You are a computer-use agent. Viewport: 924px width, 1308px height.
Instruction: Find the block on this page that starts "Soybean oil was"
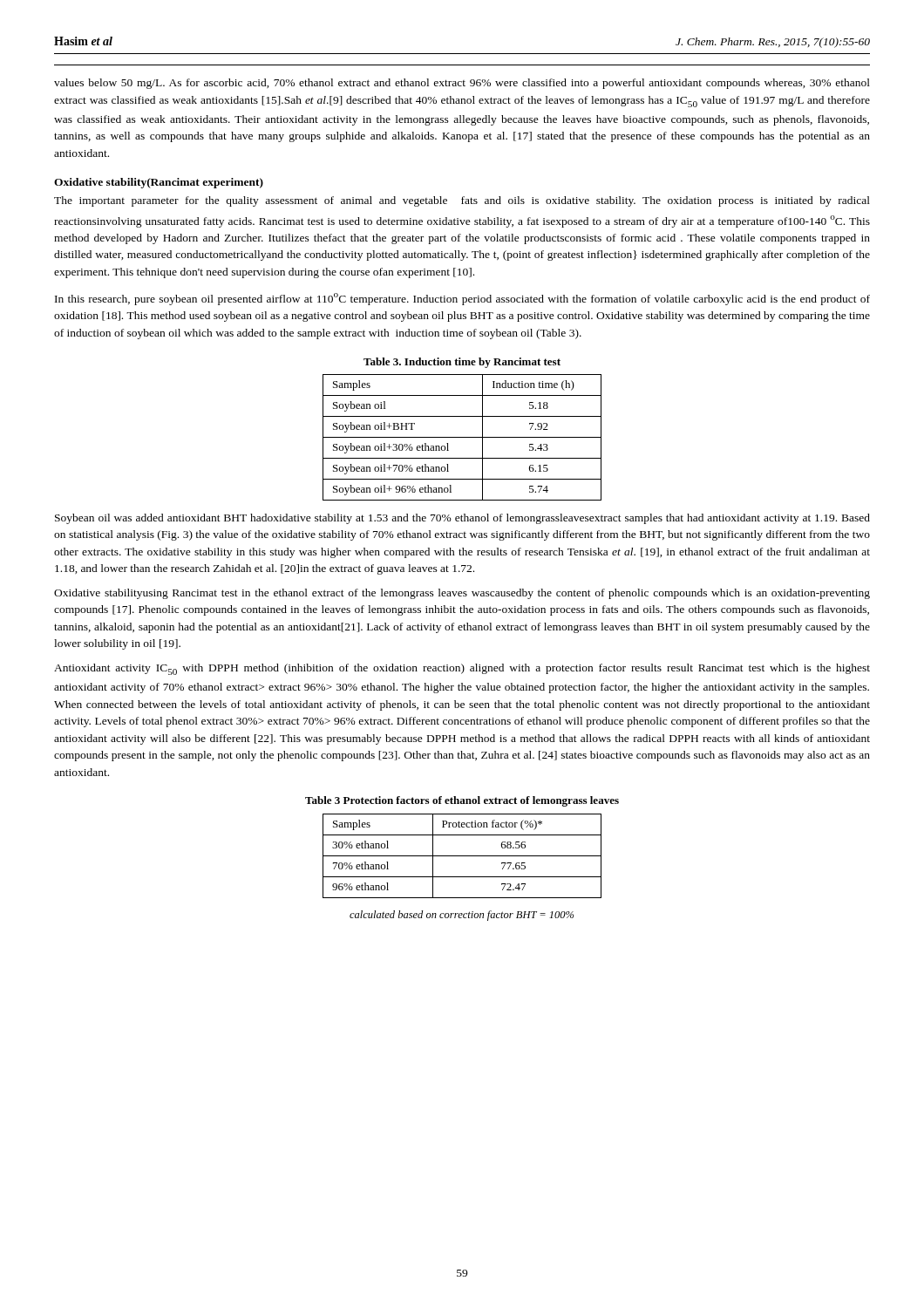(462, 543)
